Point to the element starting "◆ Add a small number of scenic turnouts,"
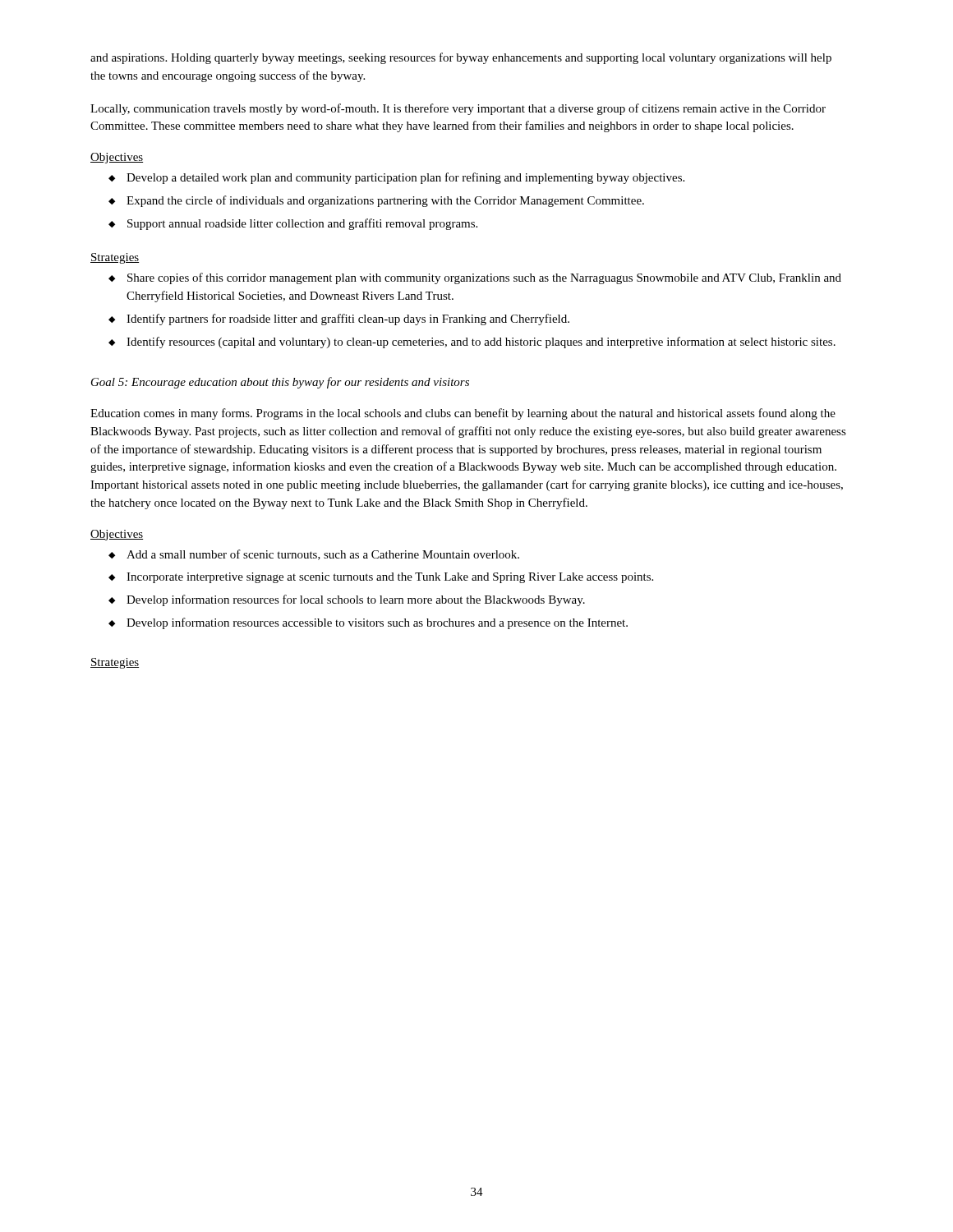 point(476,555)
